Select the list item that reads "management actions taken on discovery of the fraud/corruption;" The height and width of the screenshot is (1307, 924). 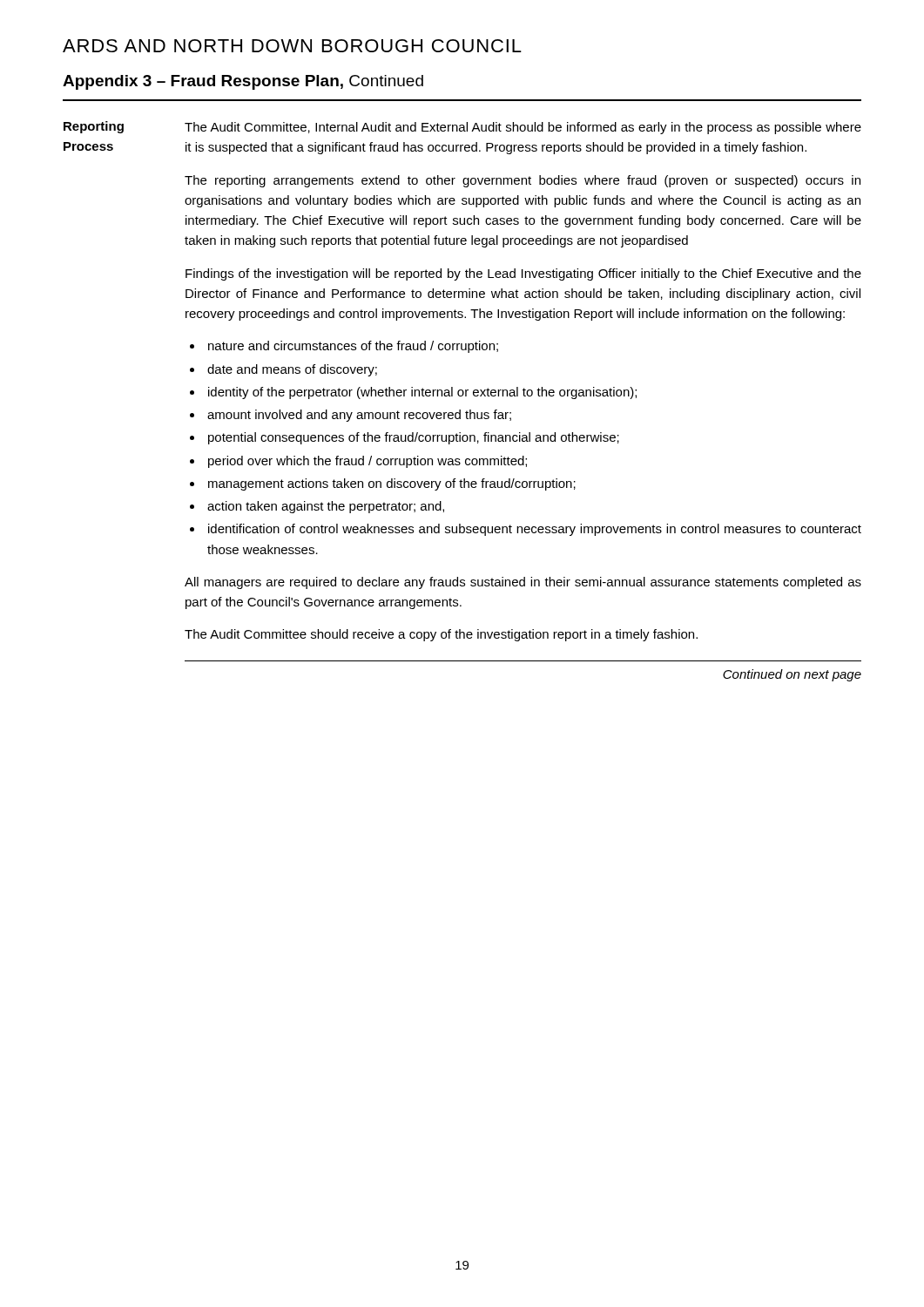(392, 483)
